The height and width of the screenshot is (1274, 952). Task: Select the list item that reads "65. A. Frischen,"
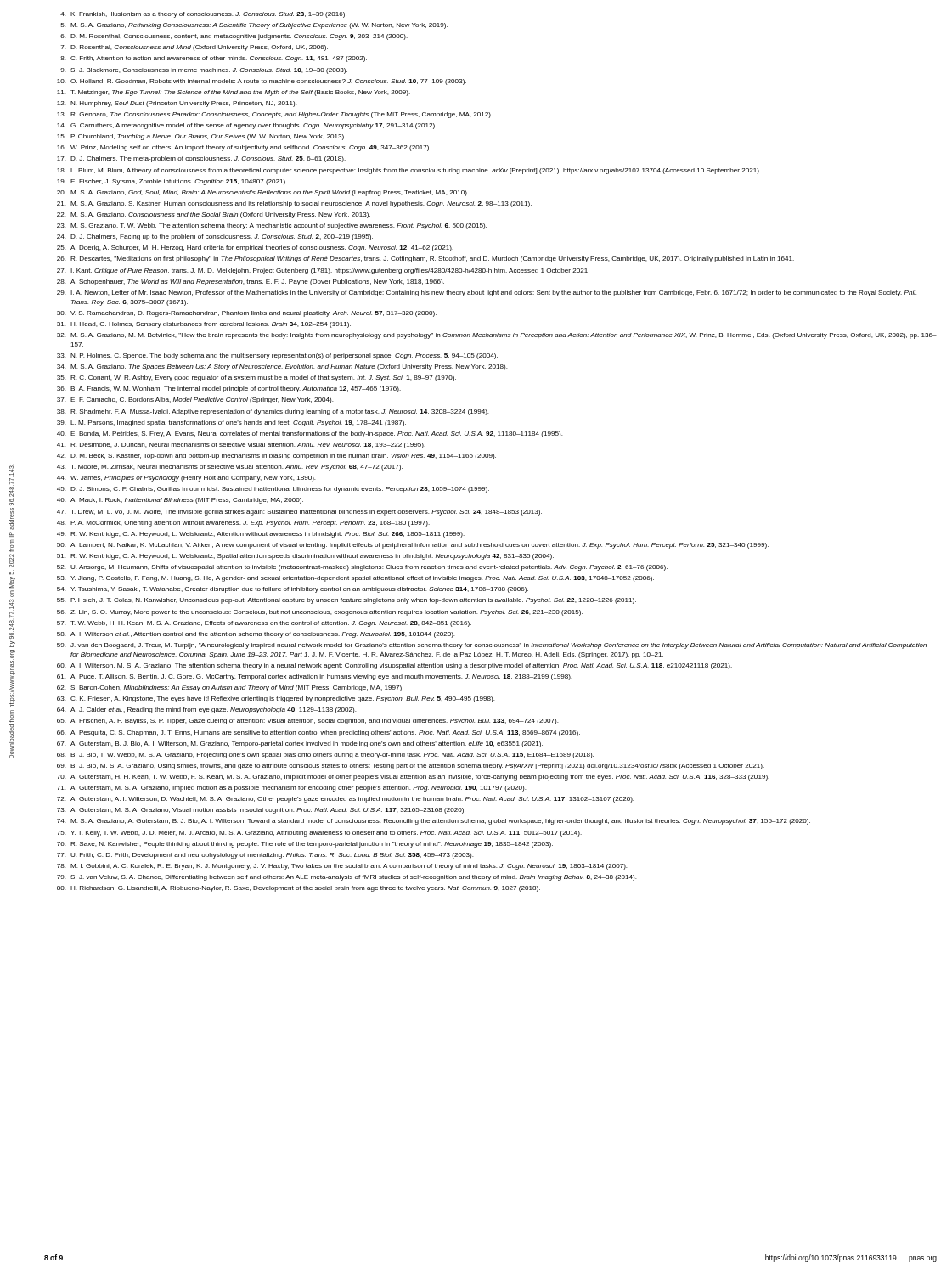pyautogui.click(x=490, y=722)
